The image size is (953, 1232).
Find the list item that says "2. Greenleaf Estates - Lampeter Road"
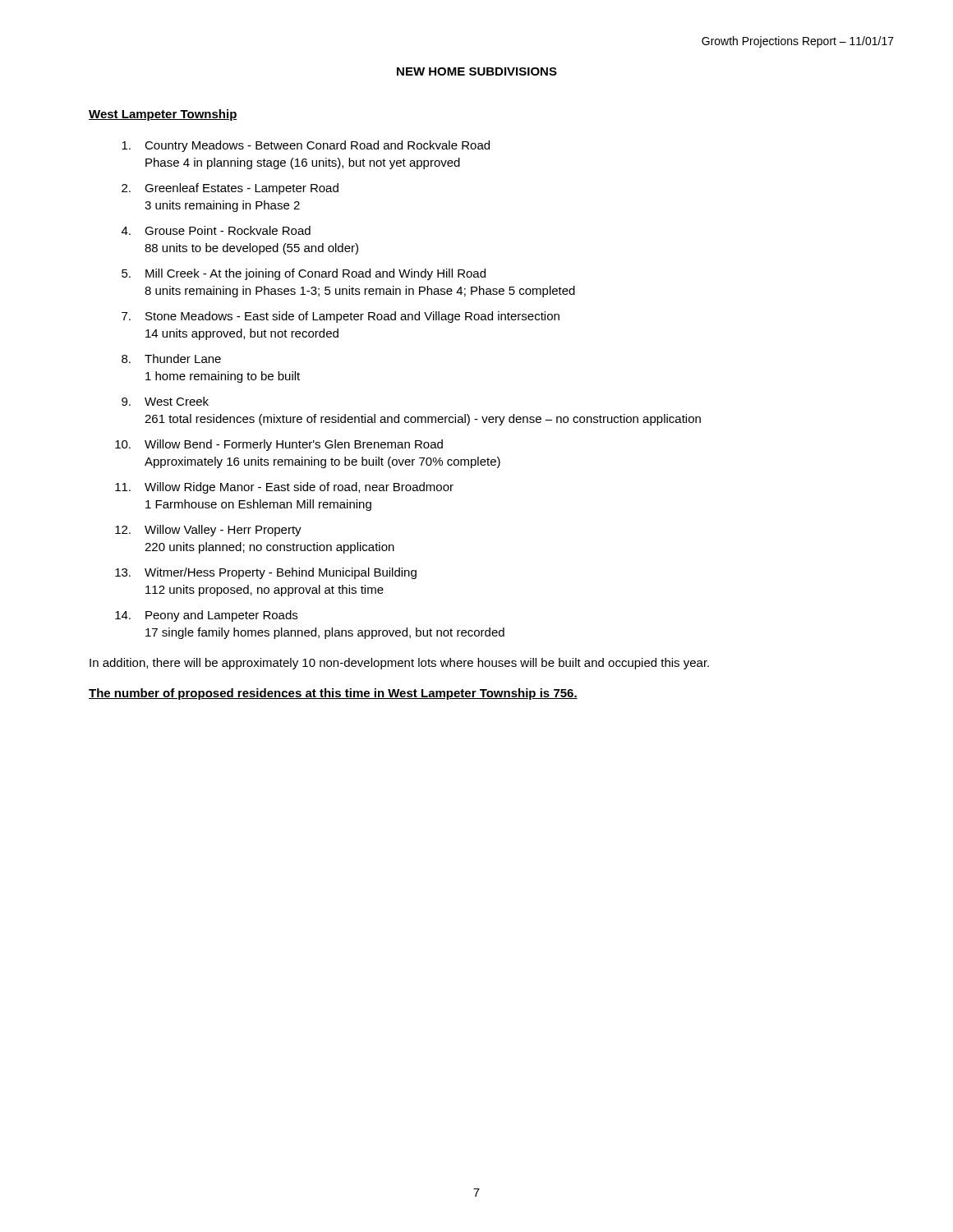(230, 189)
